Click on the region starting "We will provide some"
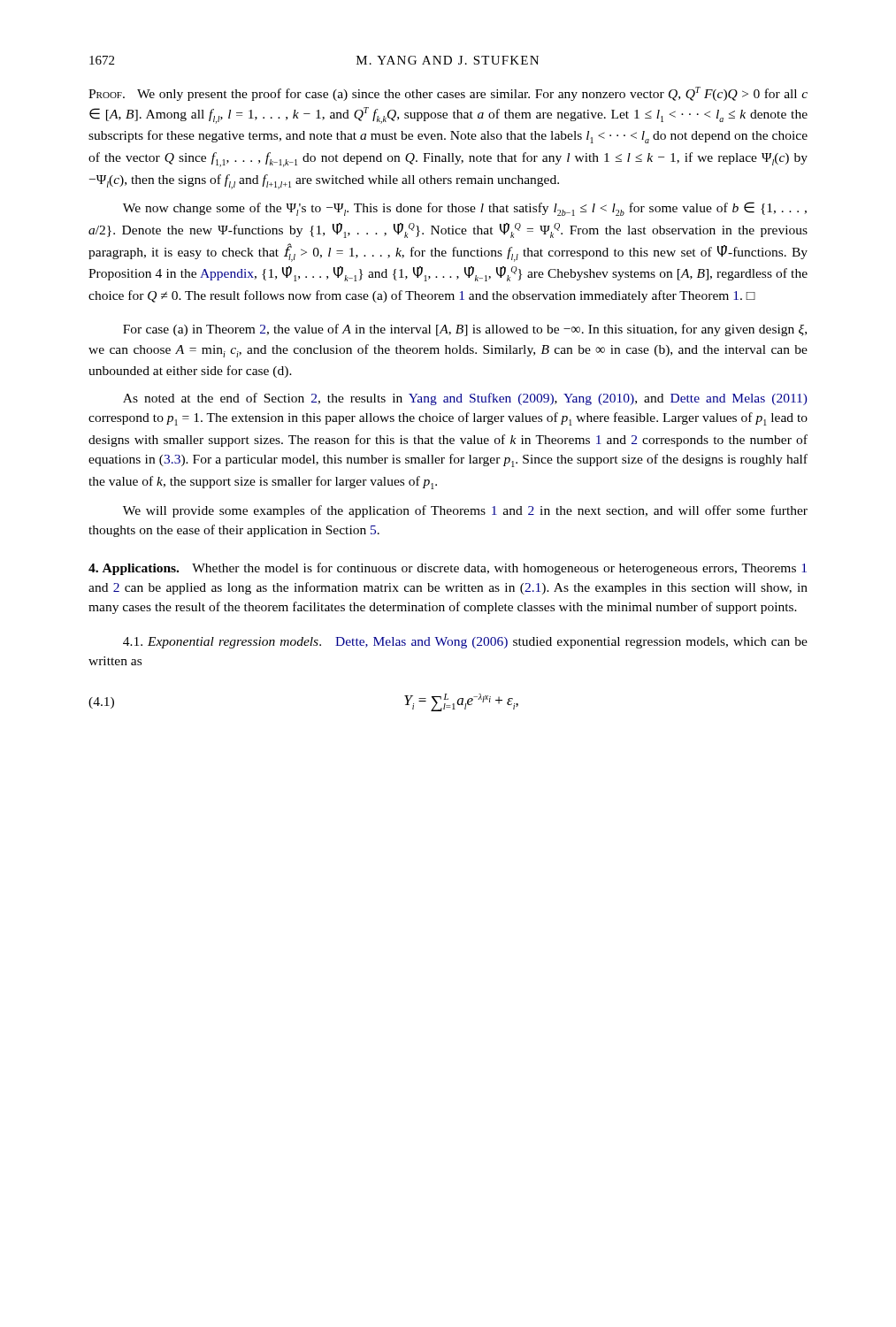Viewport: 896px width, 1327px height. (x=448, y=520)
